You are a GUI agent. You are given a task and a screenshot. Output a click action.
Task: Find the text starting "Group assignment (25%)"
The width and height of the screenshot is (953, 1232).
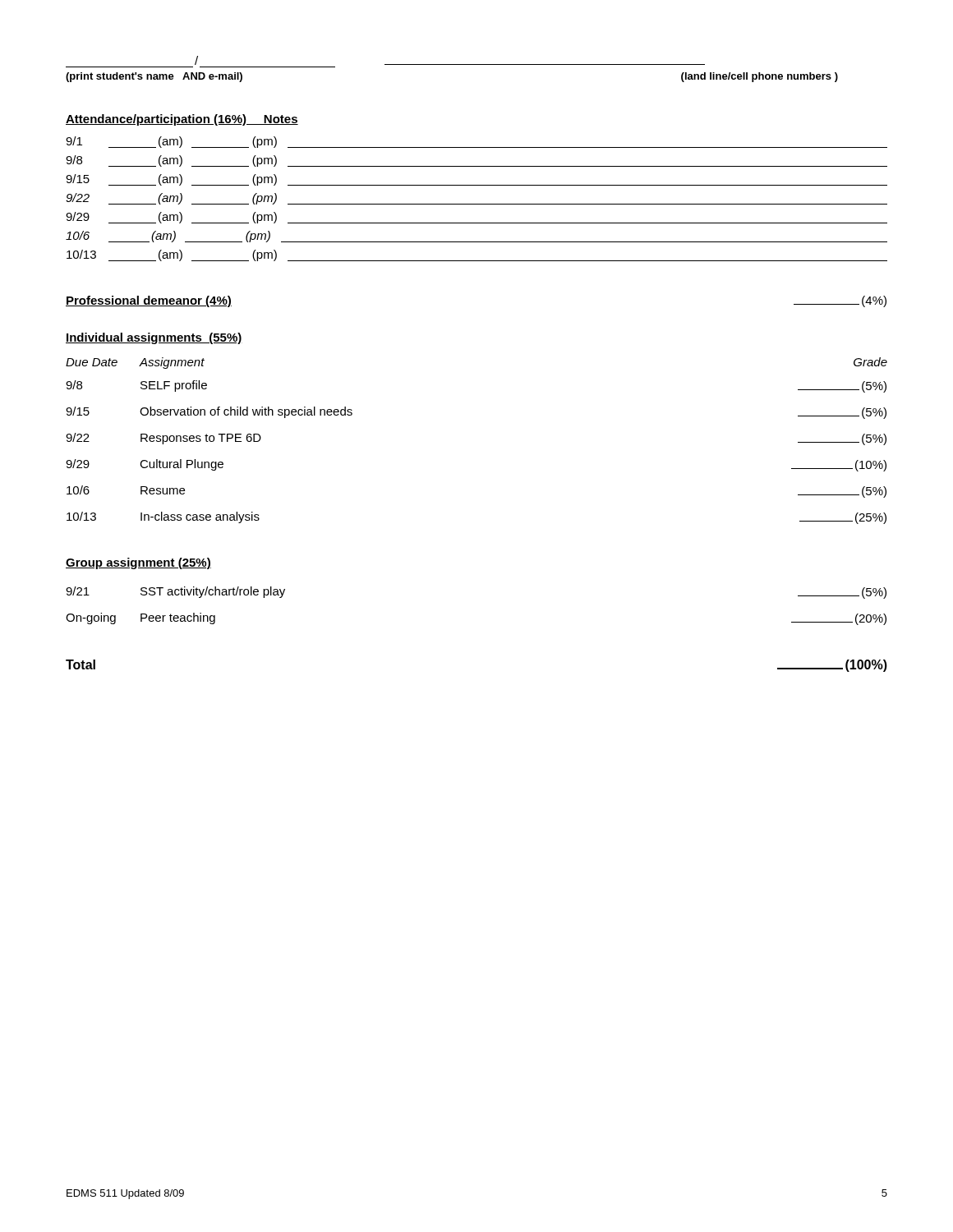pyautogui.click(x=138, y=562)
